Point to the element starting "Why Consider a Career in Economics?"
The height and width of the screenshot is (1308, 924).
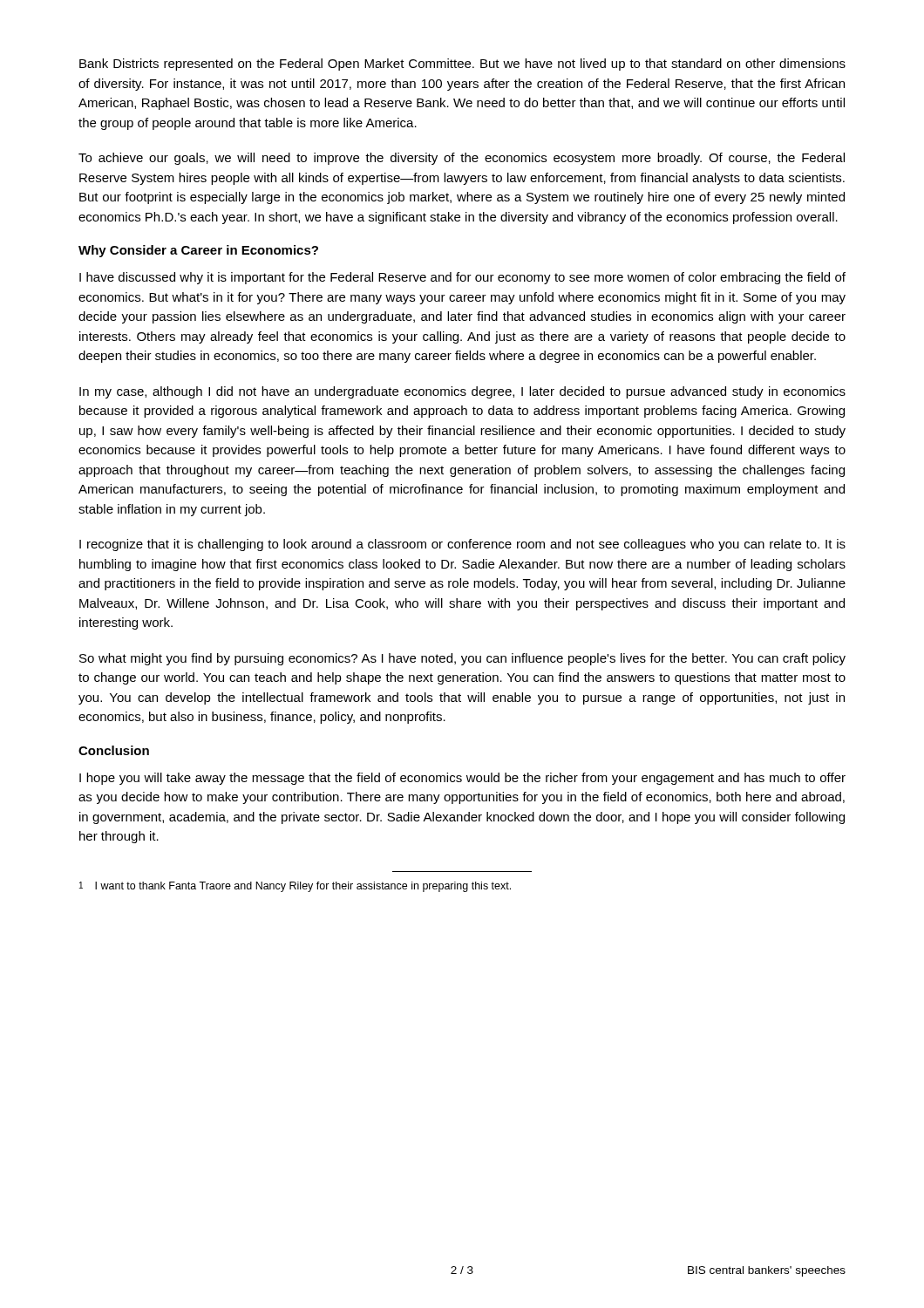pos(199,250)
